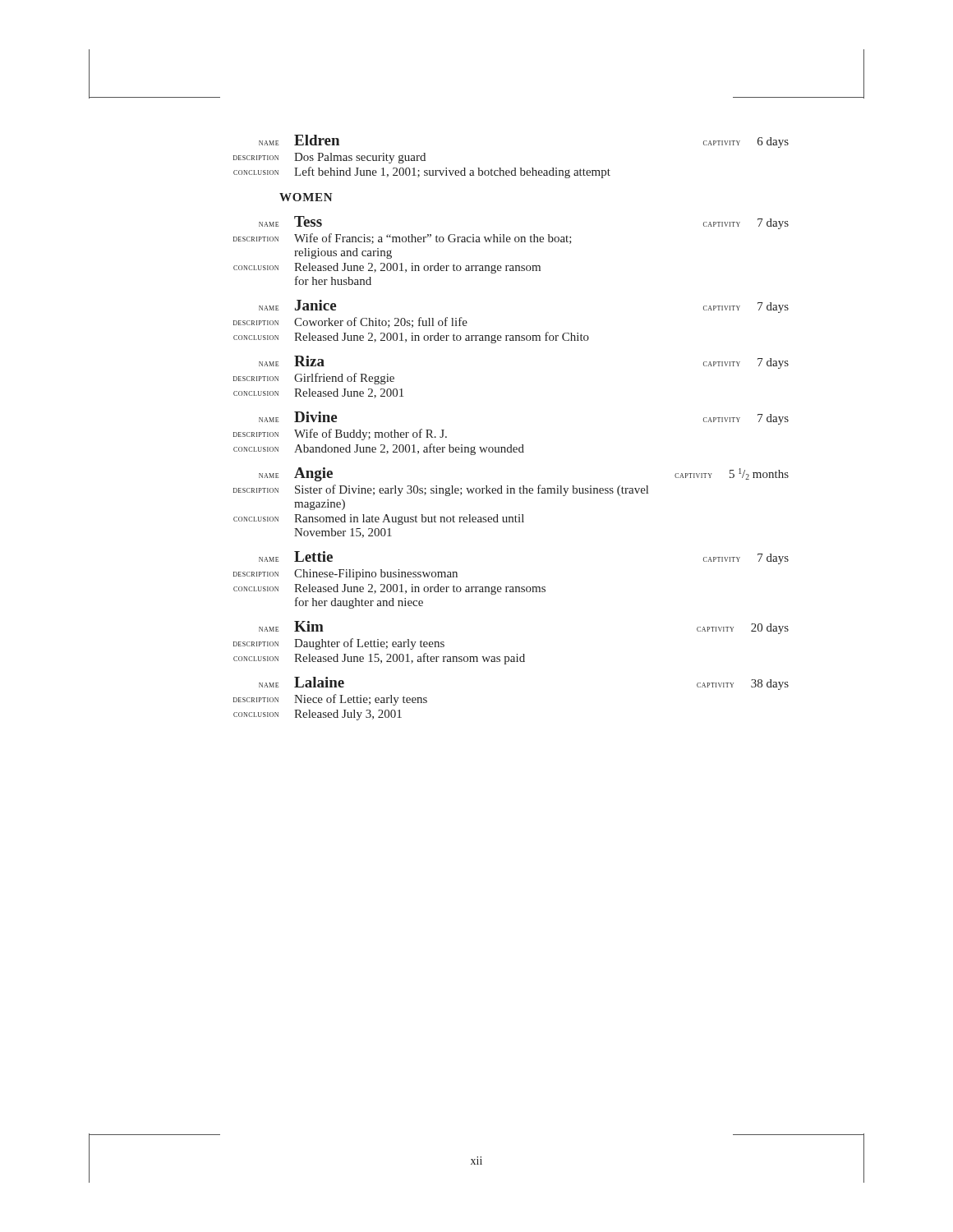
Task: Click on the list item that reads "name Riza captivity 7 days"
Action: click(307, 362)
